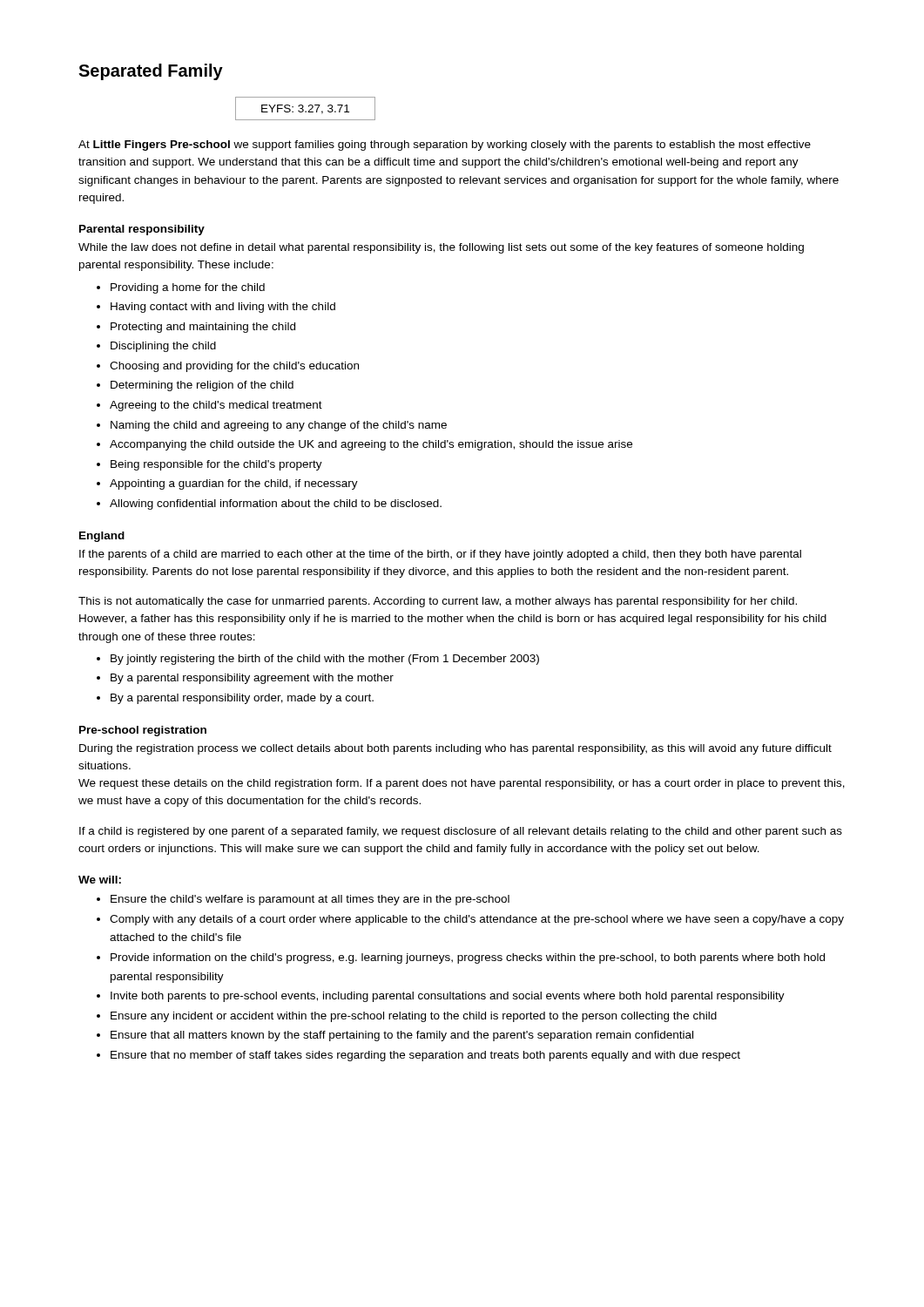The image size is (924, 1307).
Task: Select the list item with the text "Comply with any details of"
Action: [477, 928]
